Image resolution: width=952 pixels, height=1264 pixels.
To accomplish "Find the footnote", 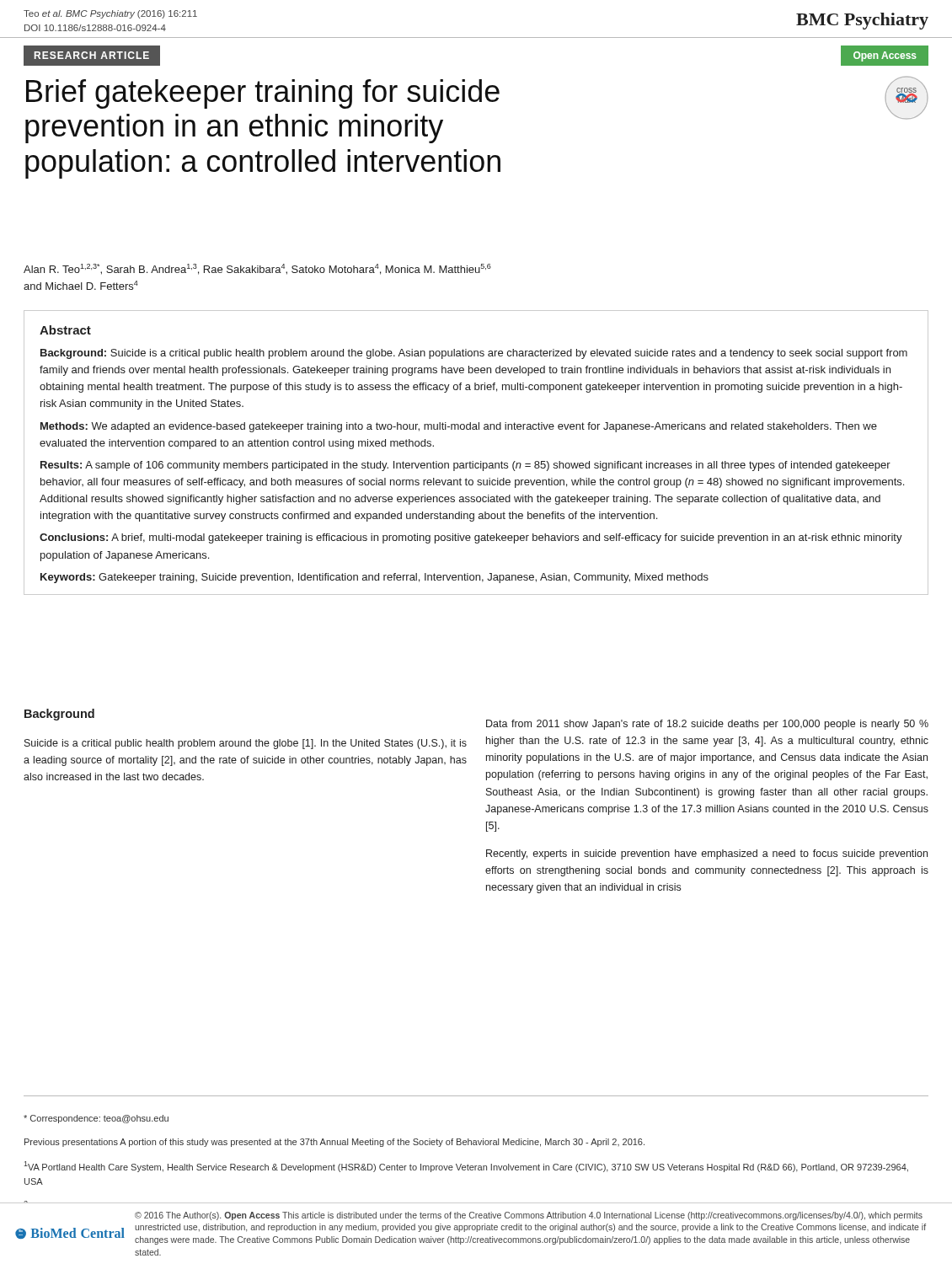I will pyautogui.click(x=476, y=1175).
